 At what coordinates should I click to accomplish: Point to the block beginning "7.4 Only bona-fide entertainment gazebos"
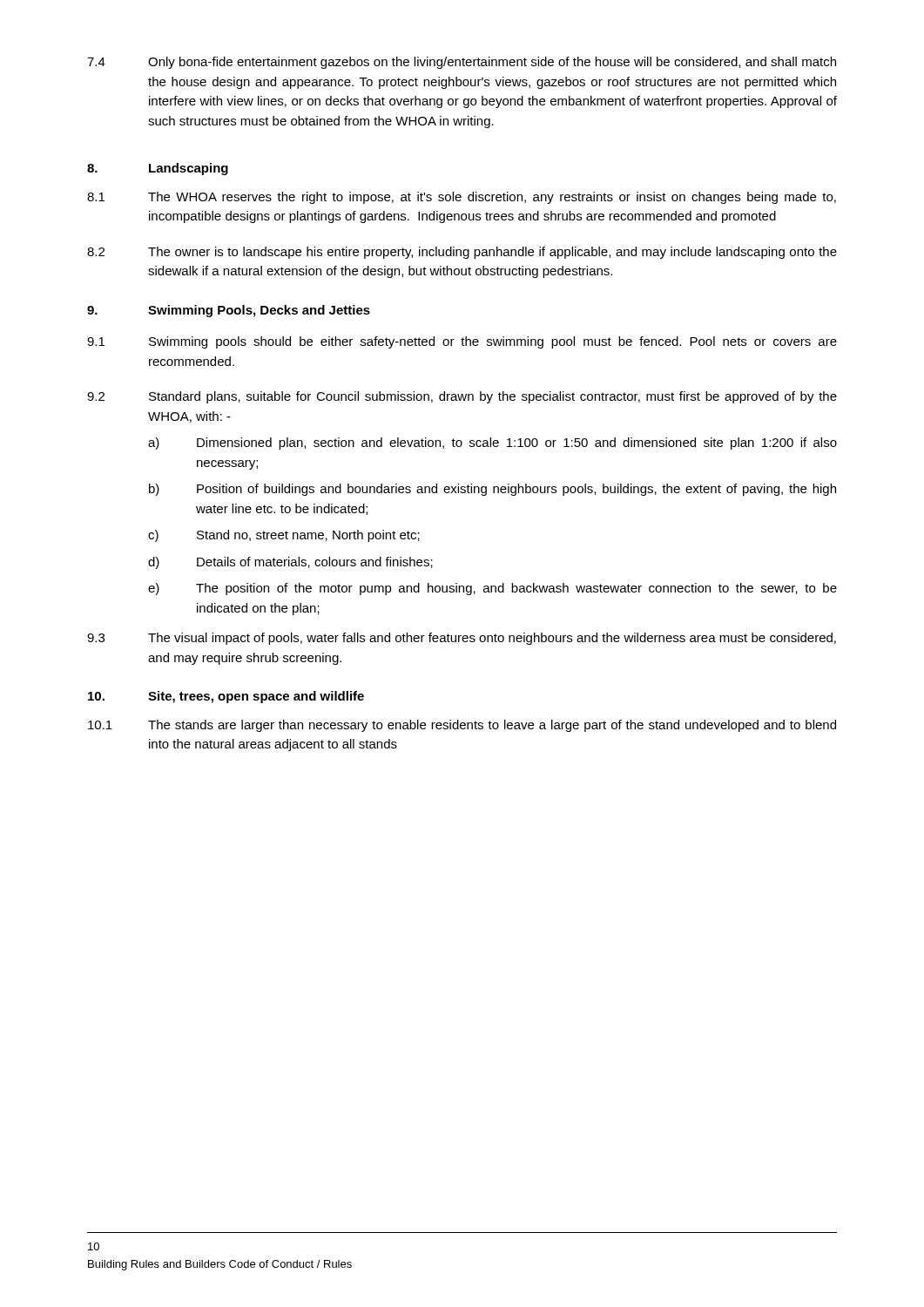coord(462,91)
